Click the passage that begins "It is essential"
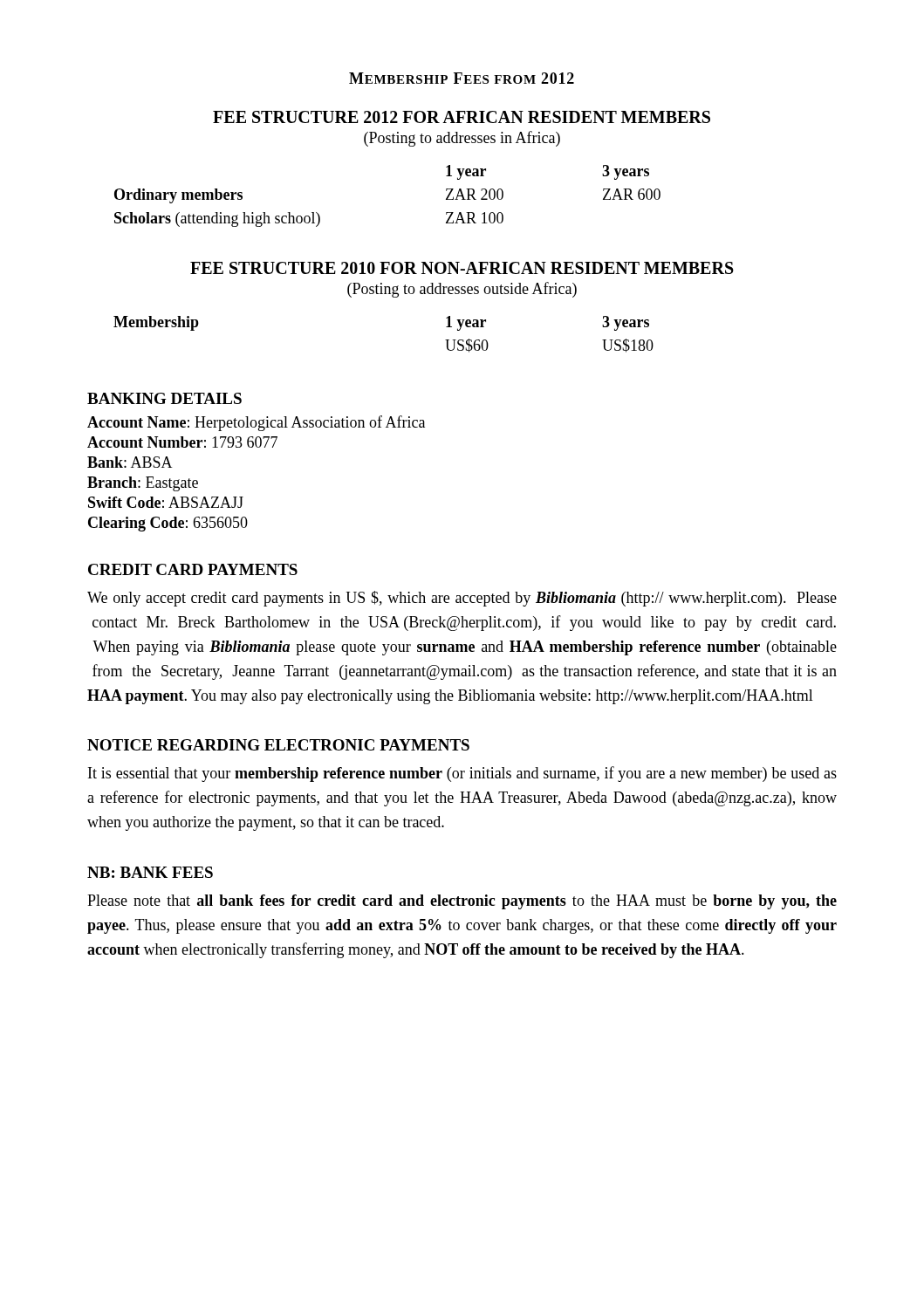 [462, 798]
